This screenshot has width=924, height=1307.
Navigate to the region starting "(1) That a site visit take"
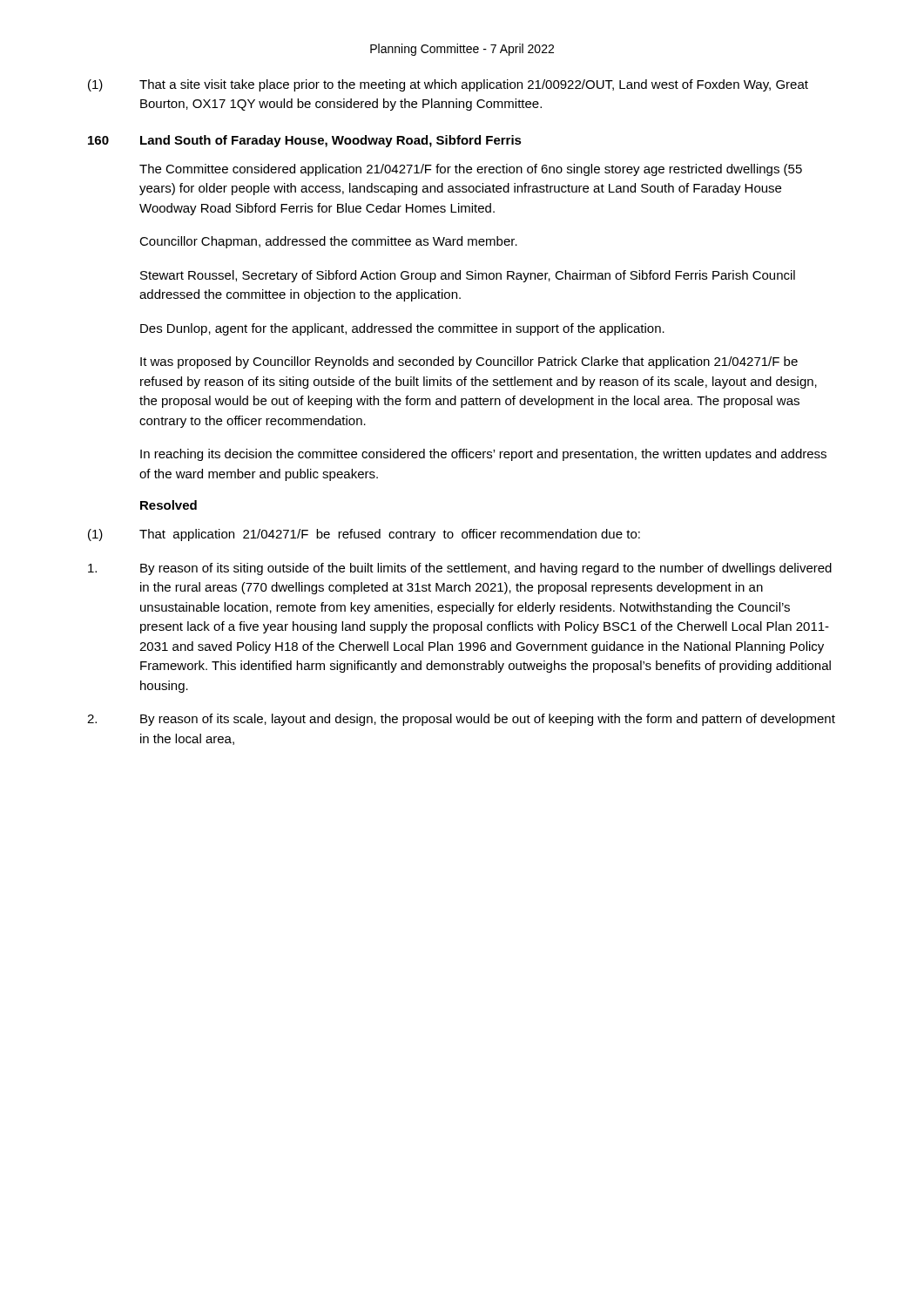click(x=462, y=94)
